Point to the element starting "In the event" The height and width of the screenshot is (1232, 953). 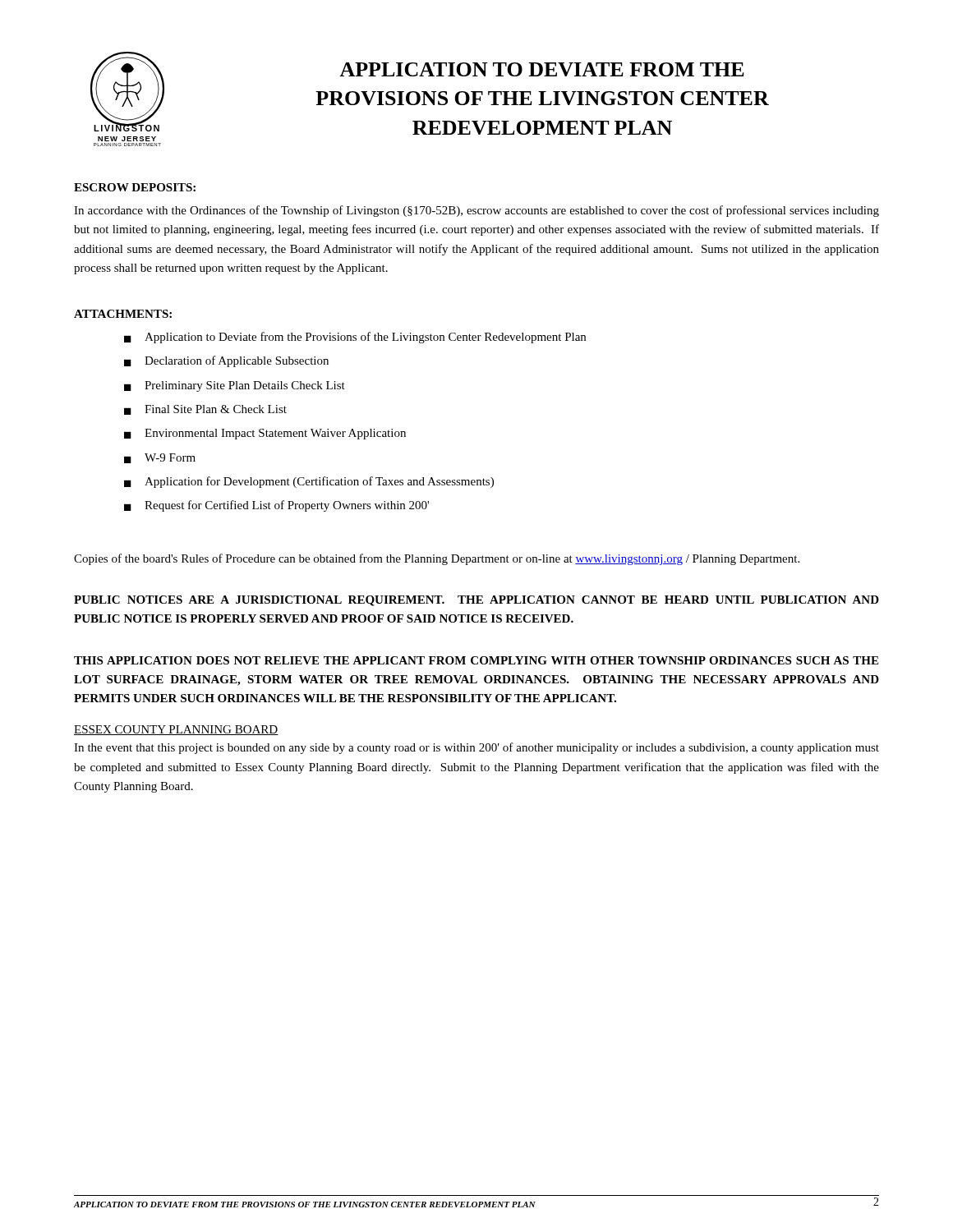coord(476,767)
